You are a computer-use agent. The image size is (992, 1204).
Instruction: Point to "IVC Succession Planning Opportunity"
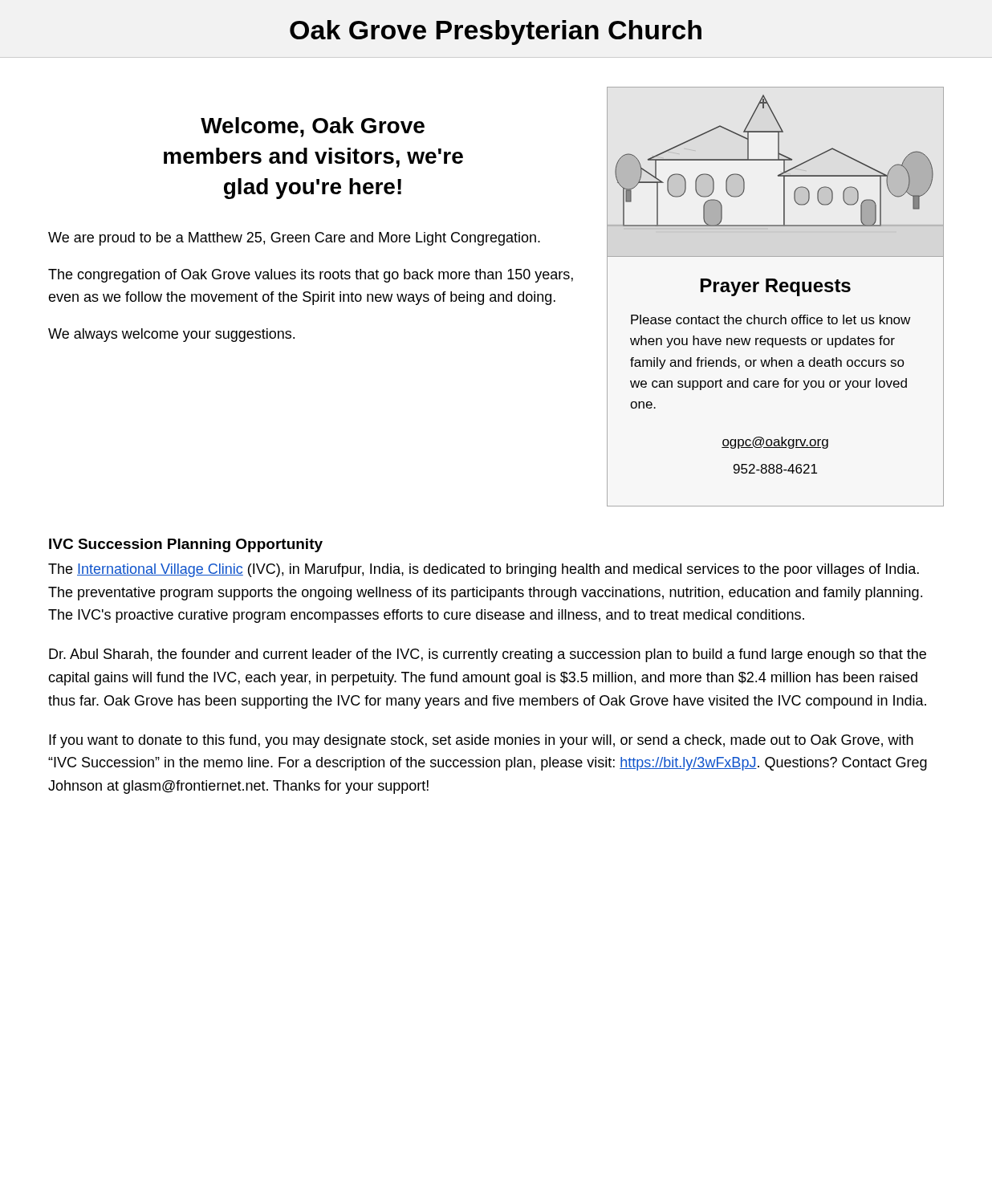[x=185, y=544]
